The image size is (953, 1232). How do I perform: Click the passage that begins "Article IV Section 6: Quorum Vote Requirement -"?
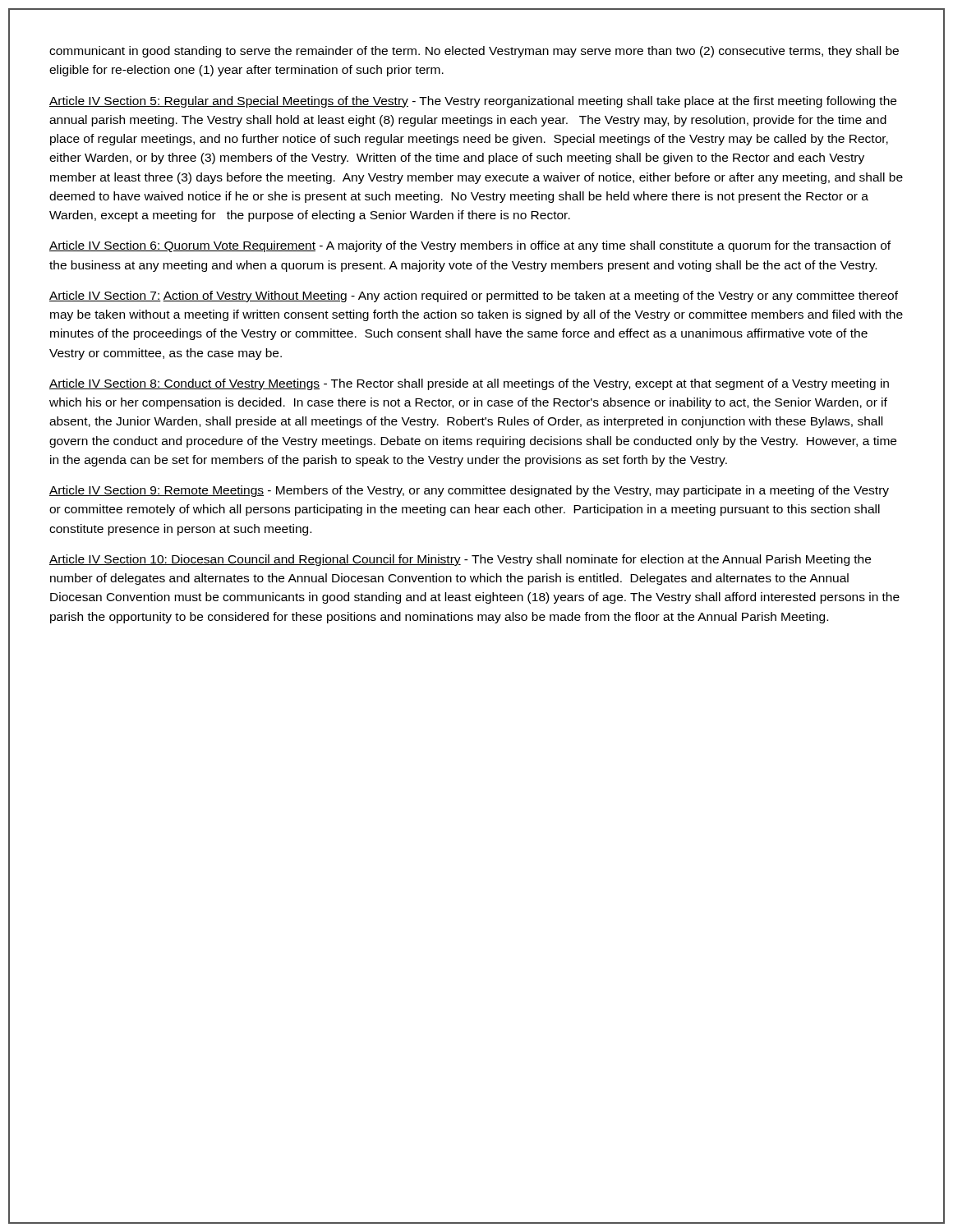[470, 255]
